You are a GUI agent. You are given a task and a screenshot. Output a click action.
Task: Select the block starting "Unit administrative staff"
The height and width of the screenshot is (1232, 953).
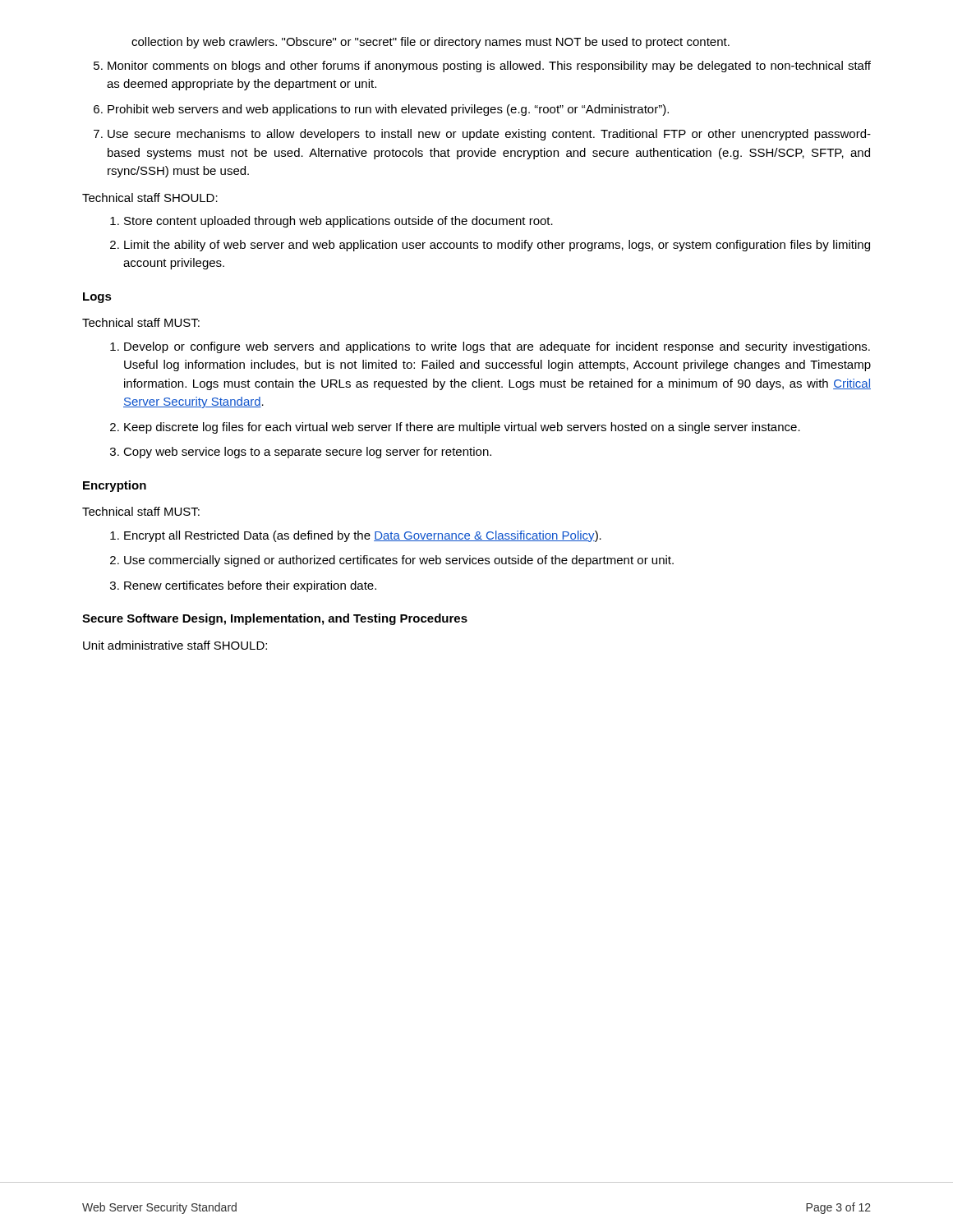point(175,645)
